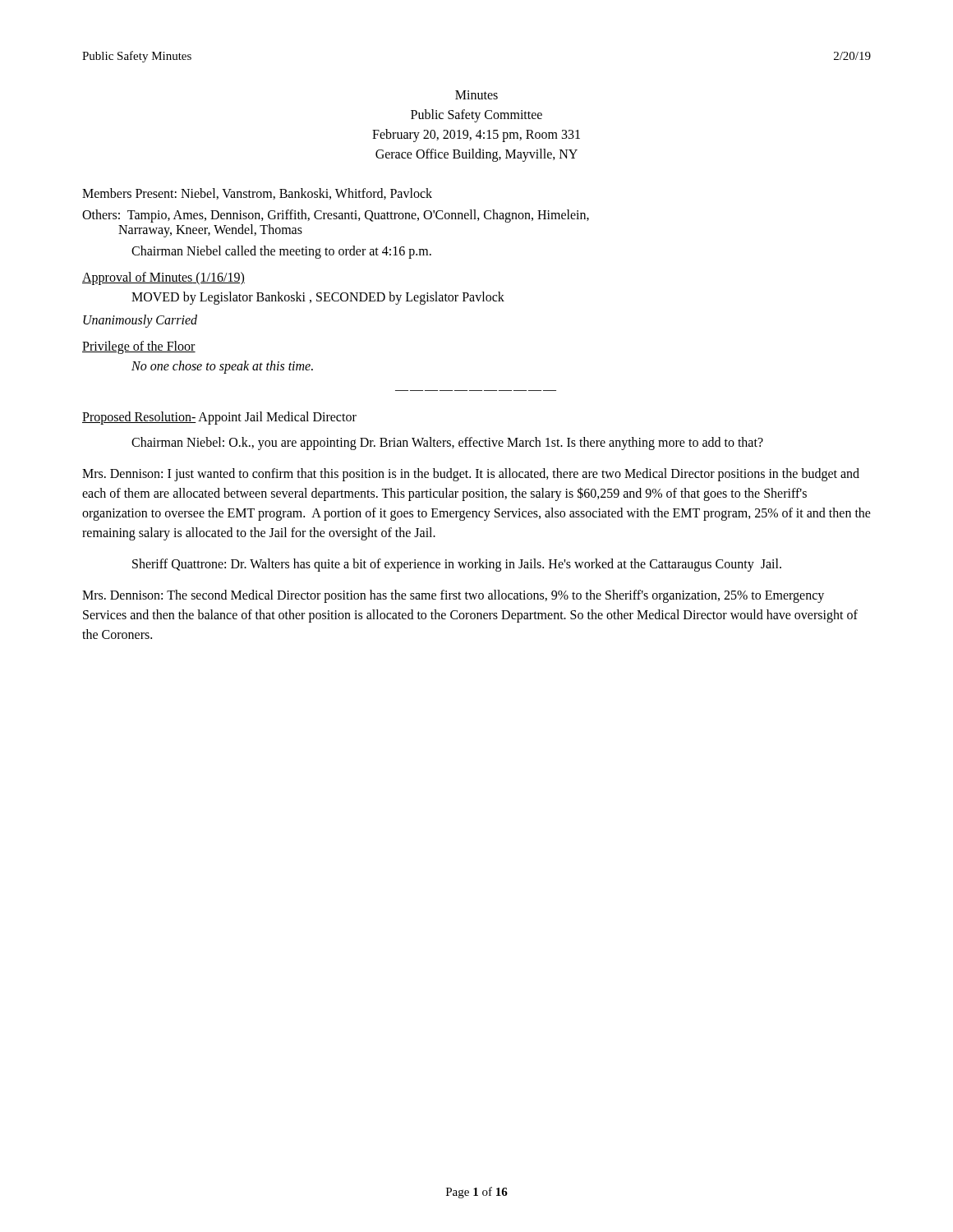Select the text block that reads "Sheriff Quattrone: Dr. Walters has quite a bit"
This screenshot has width=953, height=1232.
pos(457,564)
